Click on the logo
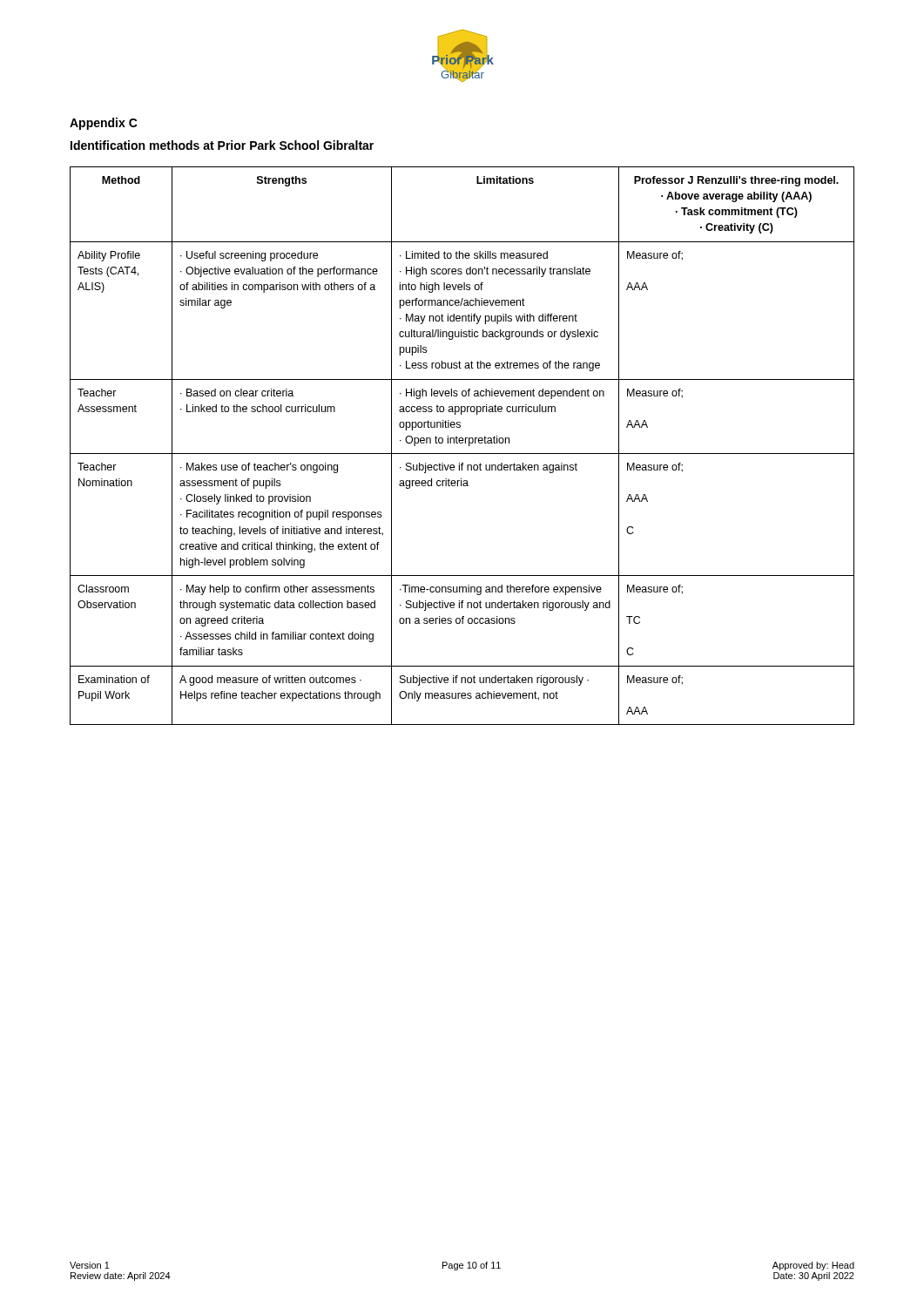This screenshot has width=924, height=1307. tap(462, 49)
